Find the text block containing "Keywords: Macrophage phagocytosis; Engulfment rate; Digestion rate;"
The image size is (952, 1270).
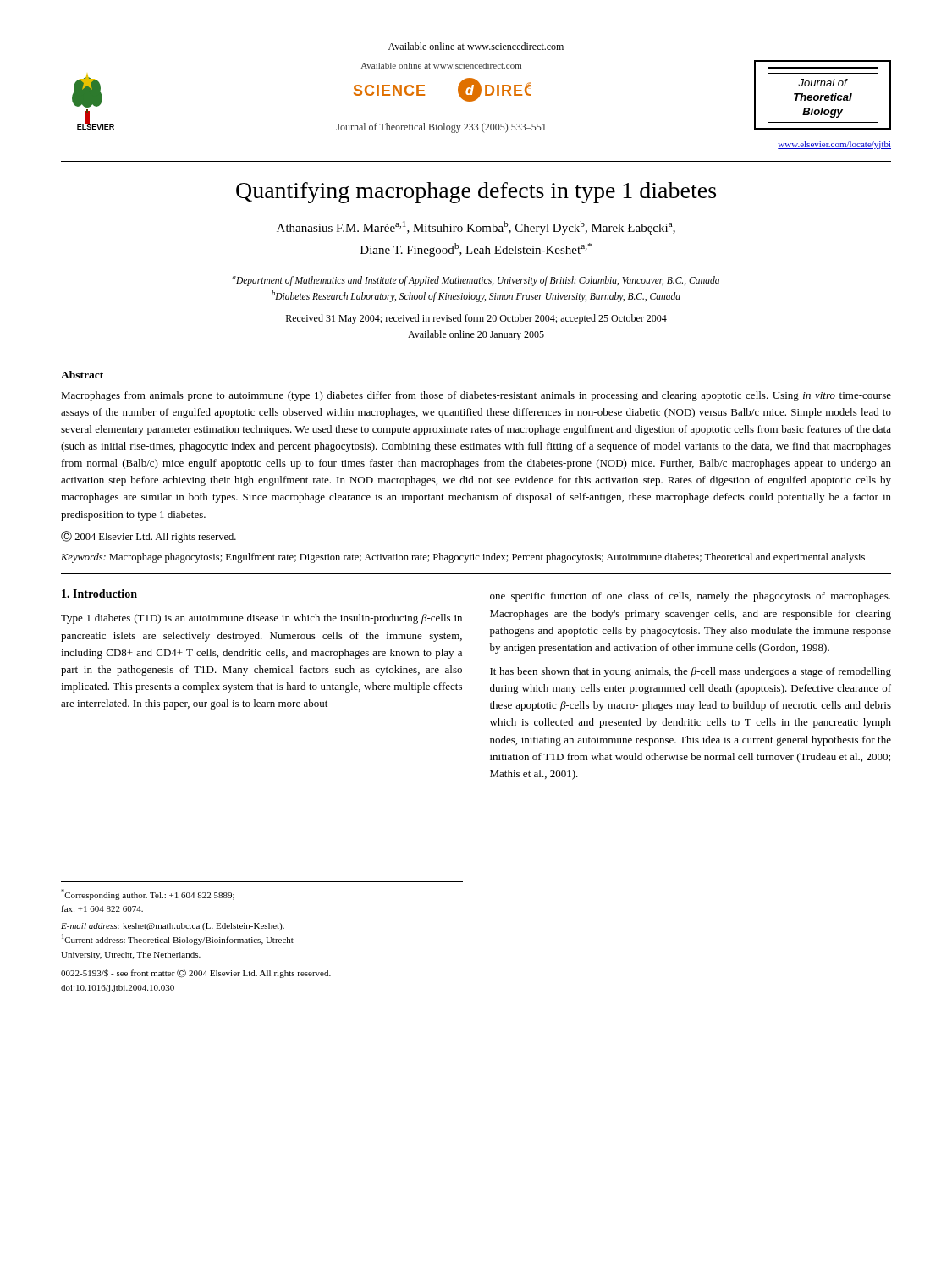point(463,557)
